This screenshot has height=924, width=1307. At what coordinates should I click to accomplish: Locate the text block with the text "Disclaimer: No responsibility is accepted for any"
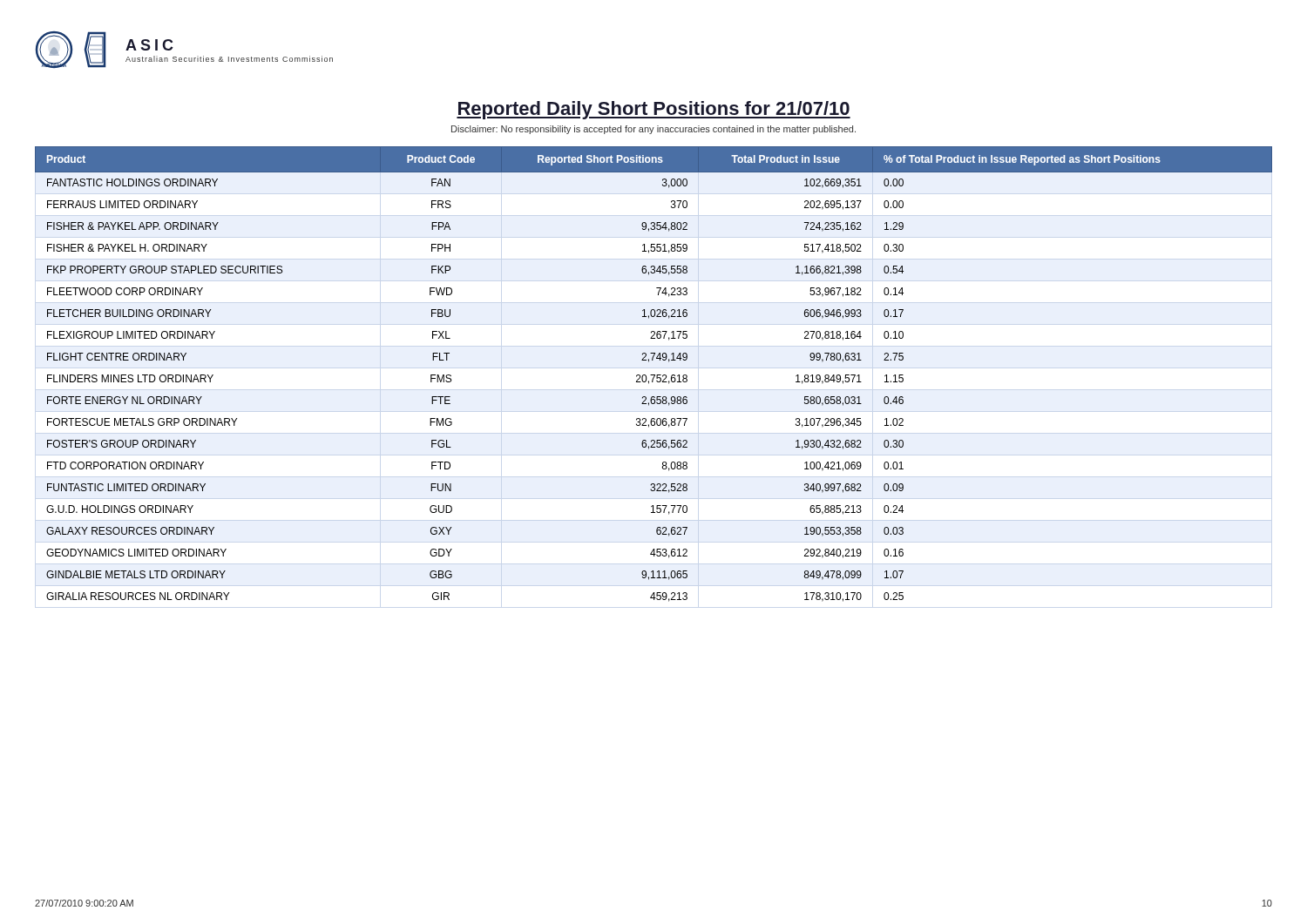pos(654,129)
